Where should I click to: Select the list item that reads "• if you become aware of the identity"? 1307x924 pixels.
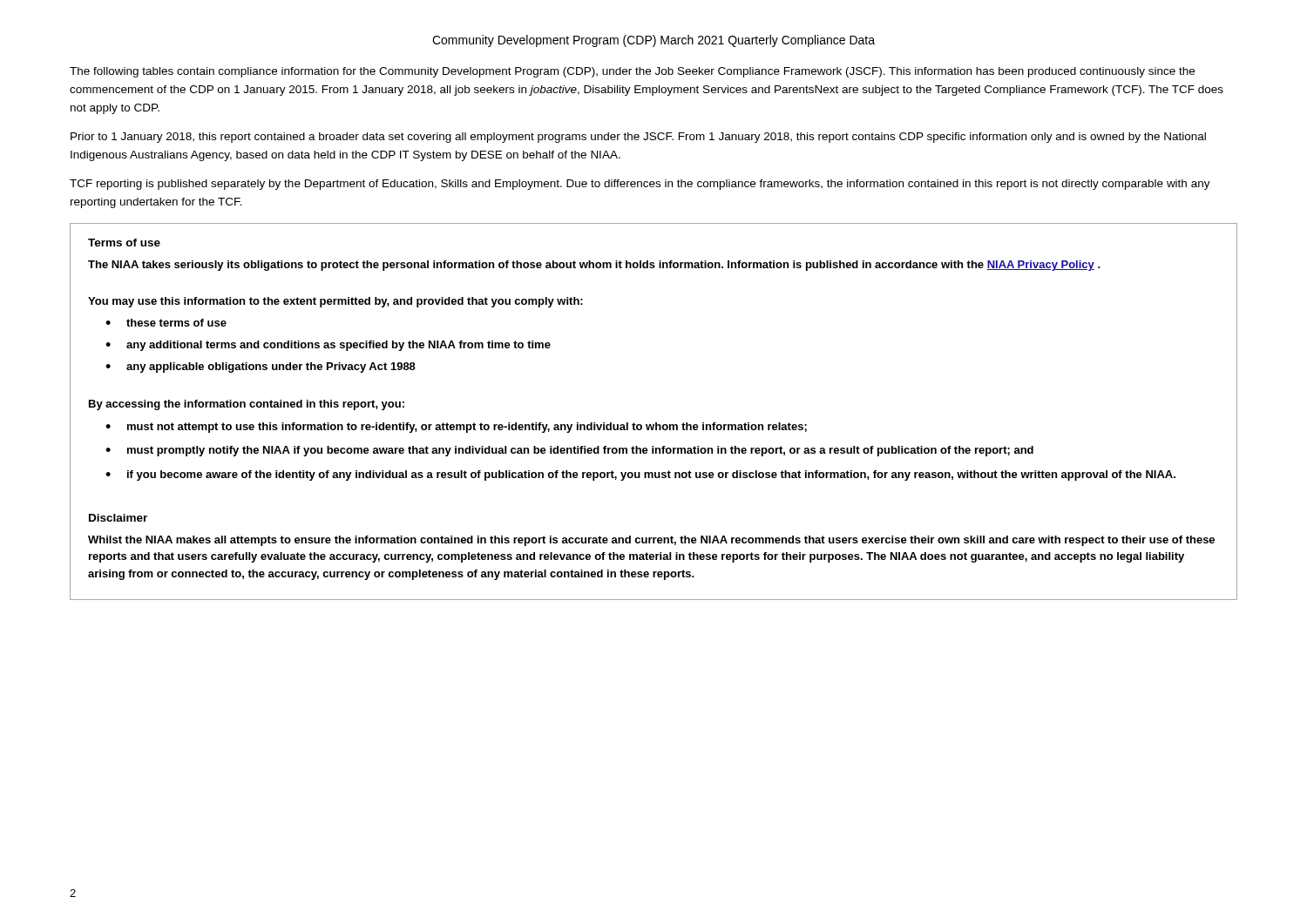pos(641,475)
